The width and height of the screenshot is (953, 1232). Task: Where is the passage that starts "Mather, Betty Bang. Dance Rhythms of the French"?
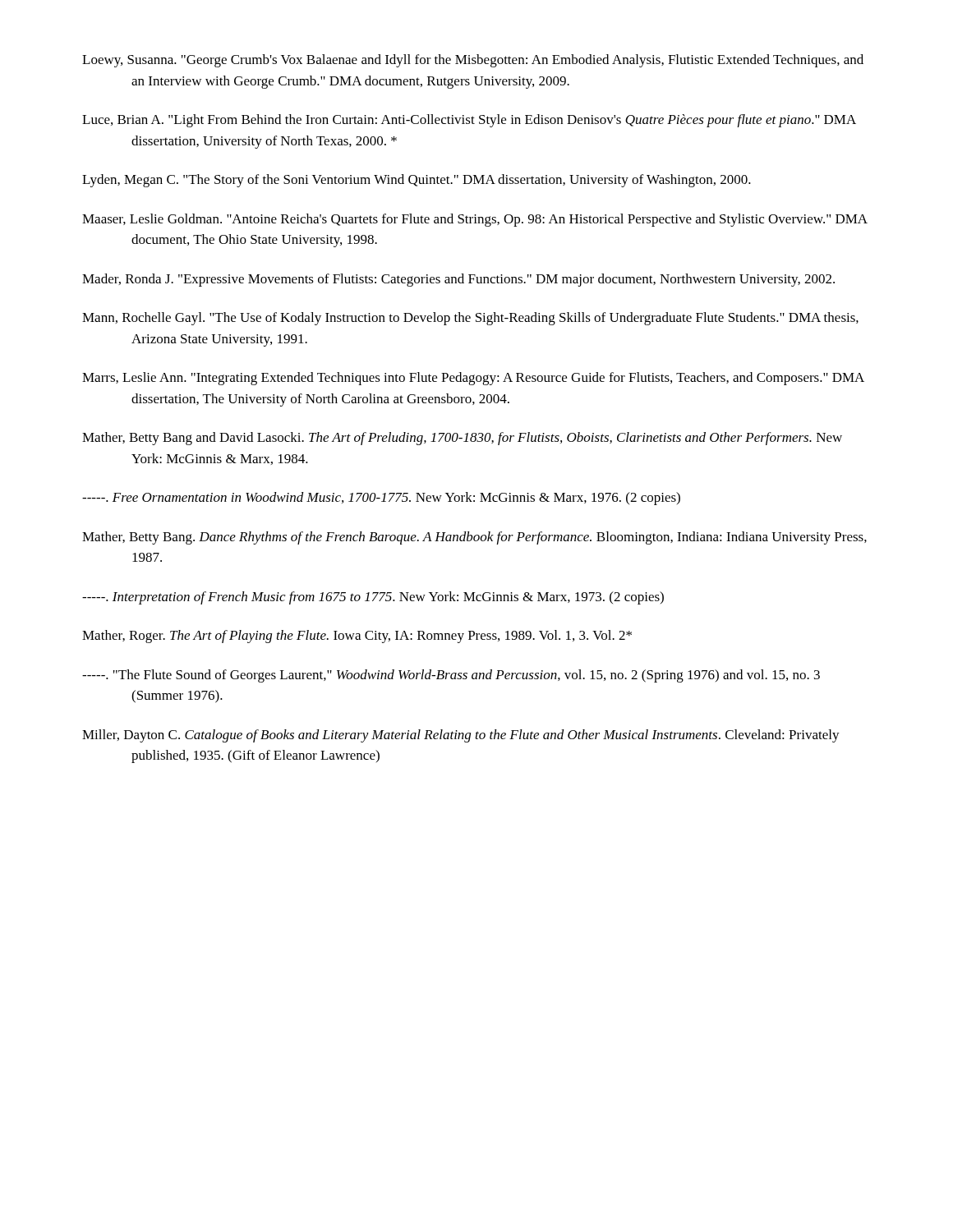point(475,547)
